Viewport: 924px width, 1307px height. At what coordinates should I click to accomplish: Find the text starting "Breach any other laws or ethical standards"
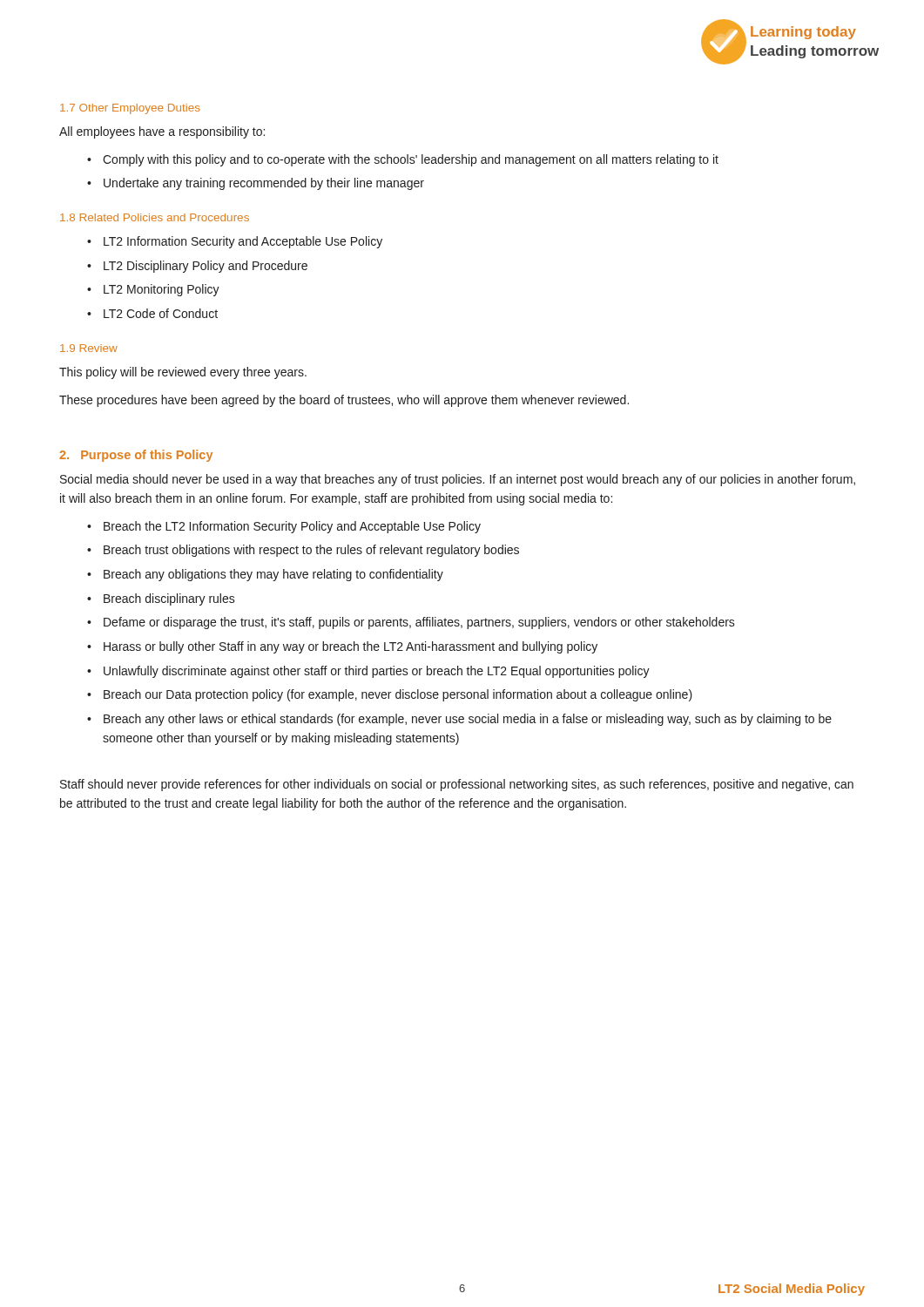[467, 728]
